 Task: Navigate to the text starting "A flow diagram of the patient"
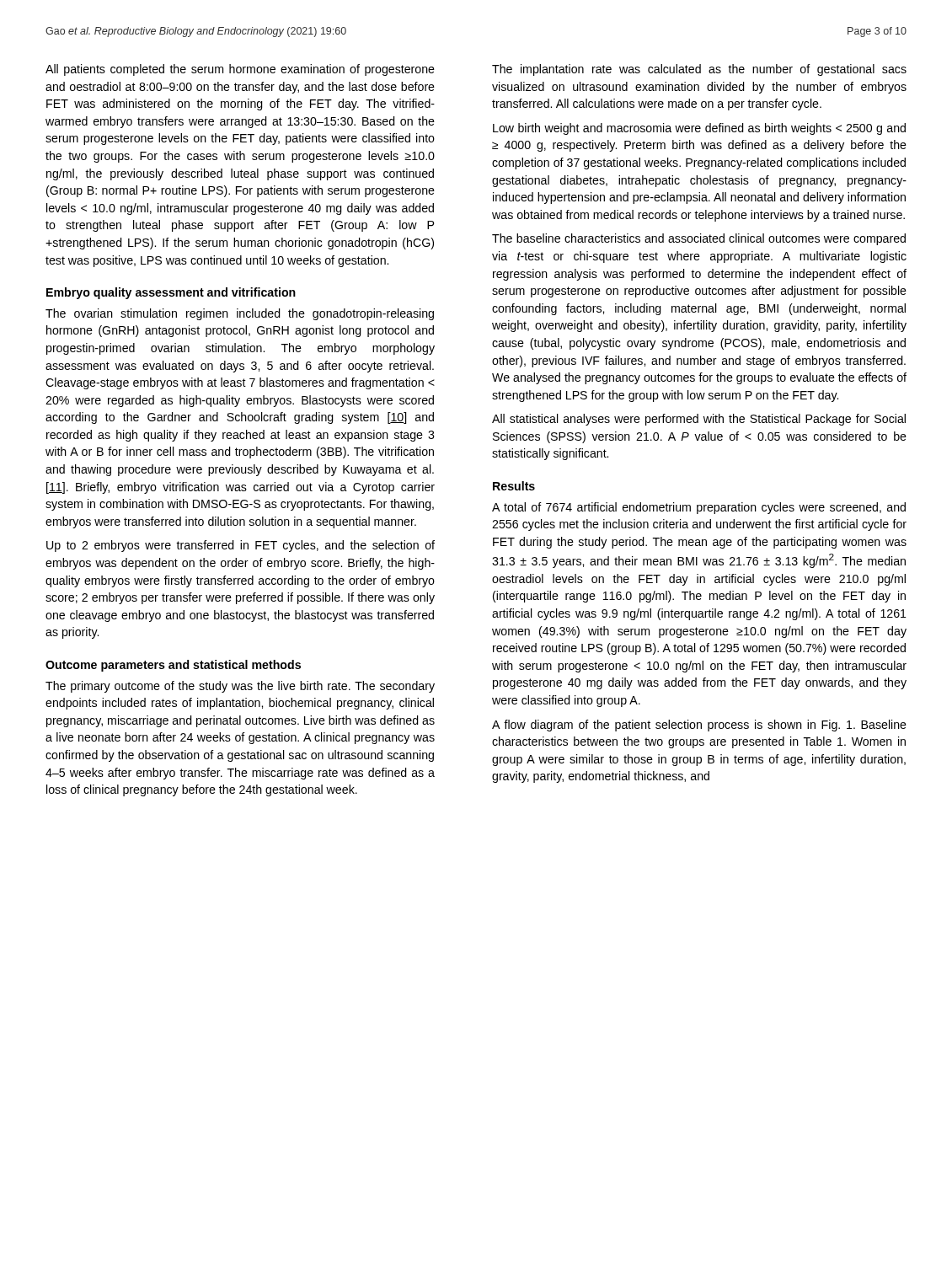click(699, 751)
